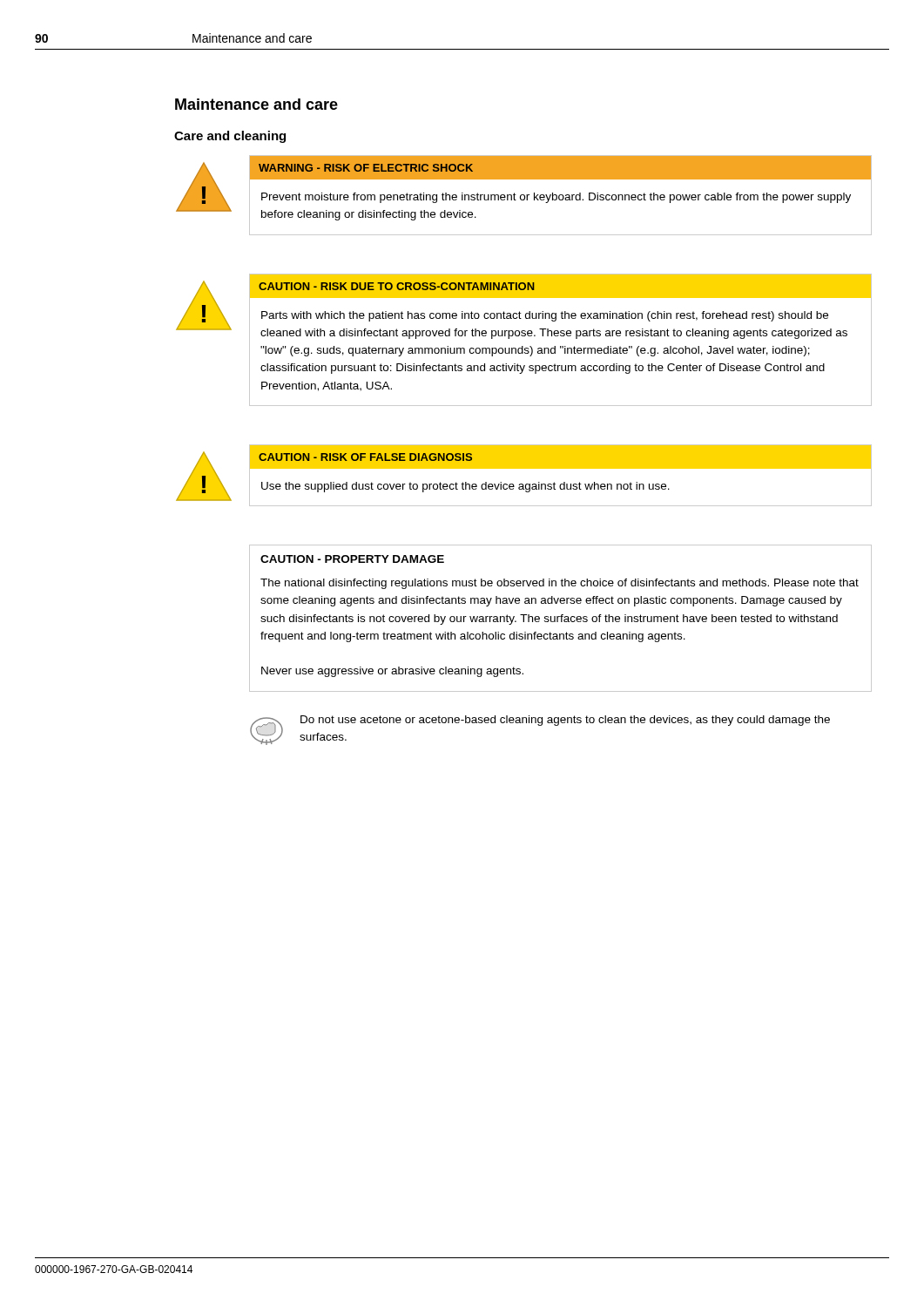This screenshot has width=924, height=1307.
Task: Click where it says "Care and cleaning"
Action: tap(230, 135)
